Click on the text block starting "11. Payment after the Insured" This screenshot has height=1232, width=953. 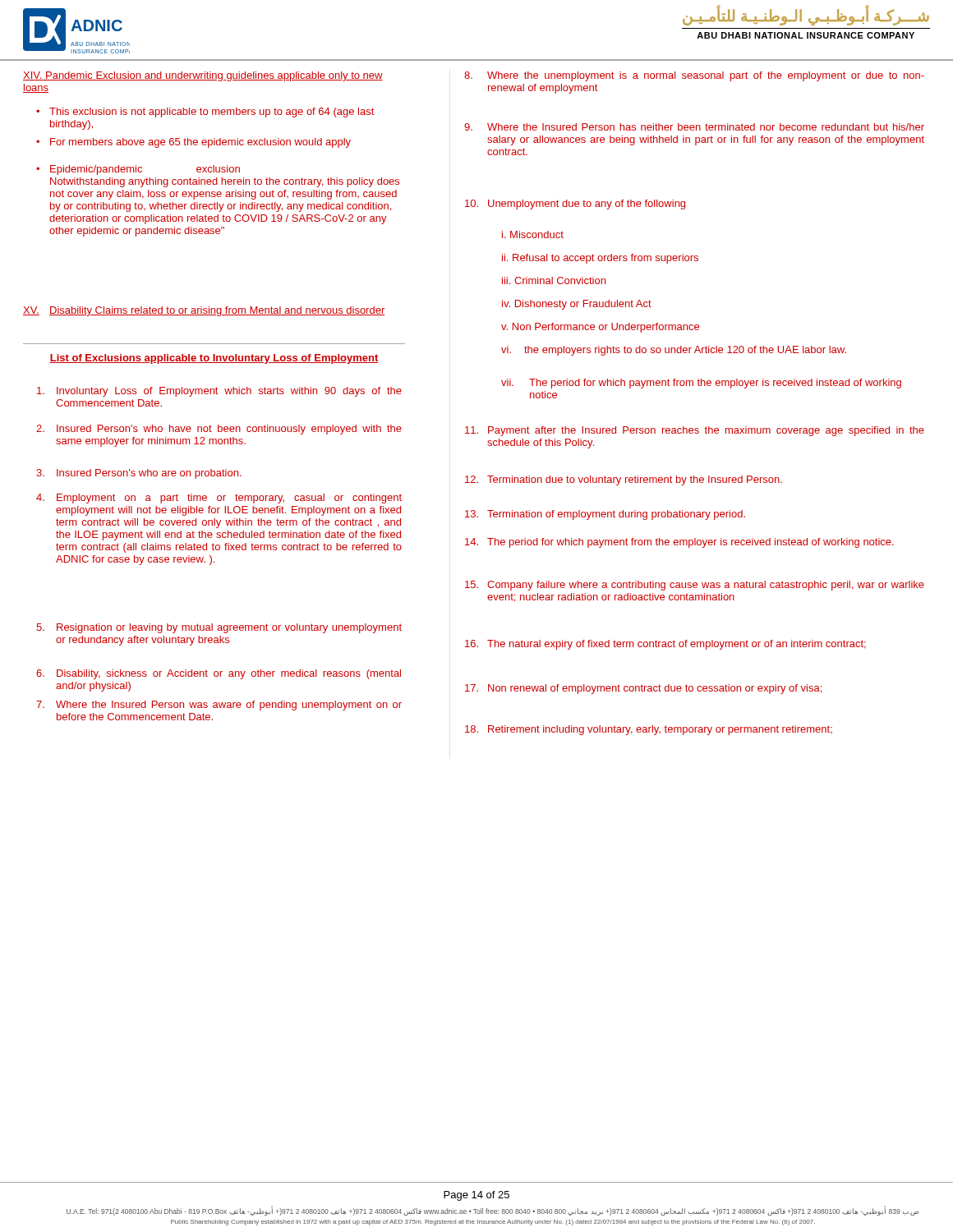click(694, 436)
